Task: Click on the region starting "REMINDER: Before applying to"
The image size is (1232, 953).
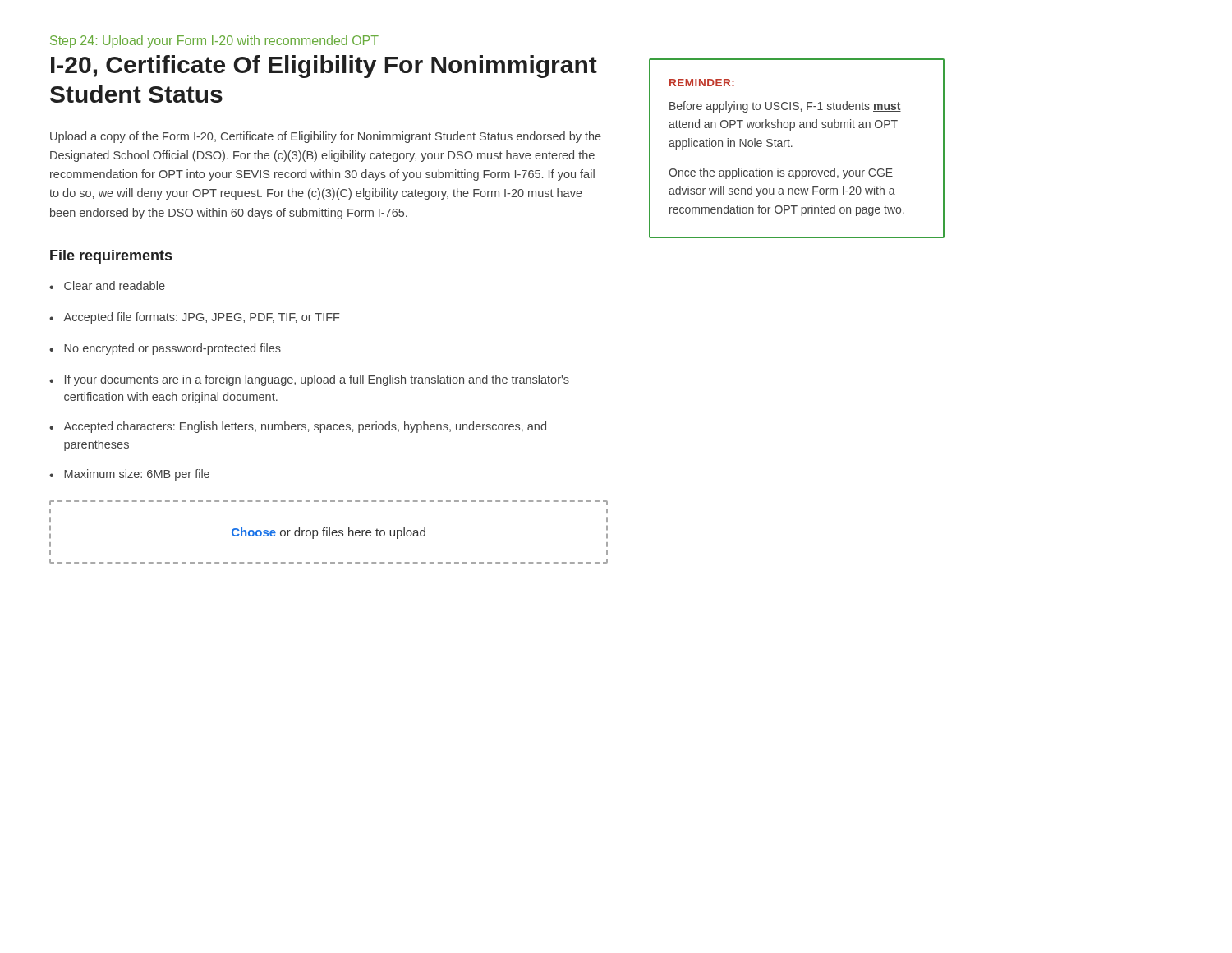Action: pyautogui.click(x=797, y=148)
